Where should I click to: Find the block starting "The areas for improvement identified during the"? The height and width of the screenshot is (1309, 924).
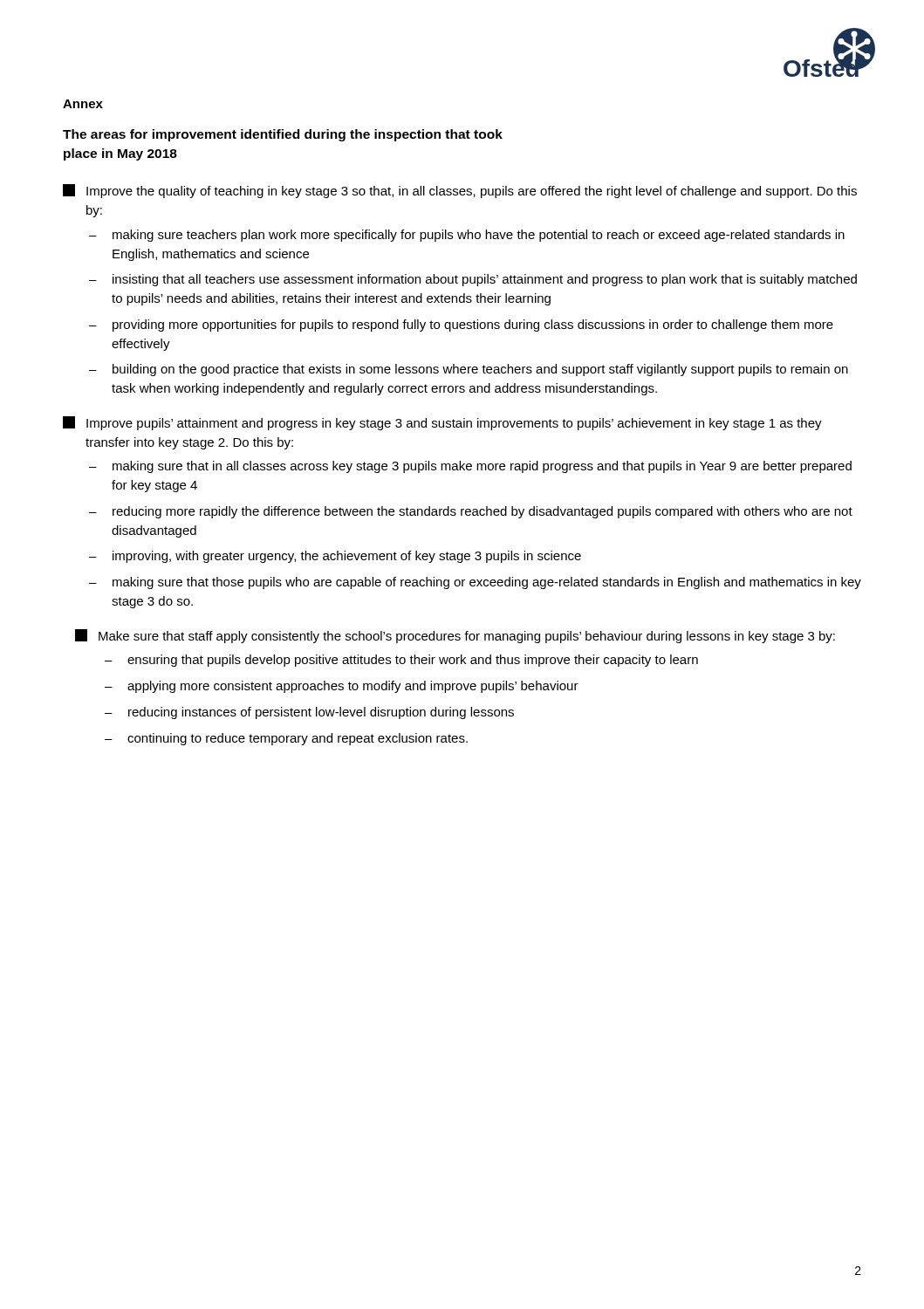pyautogui.click(x=283, y=143)
